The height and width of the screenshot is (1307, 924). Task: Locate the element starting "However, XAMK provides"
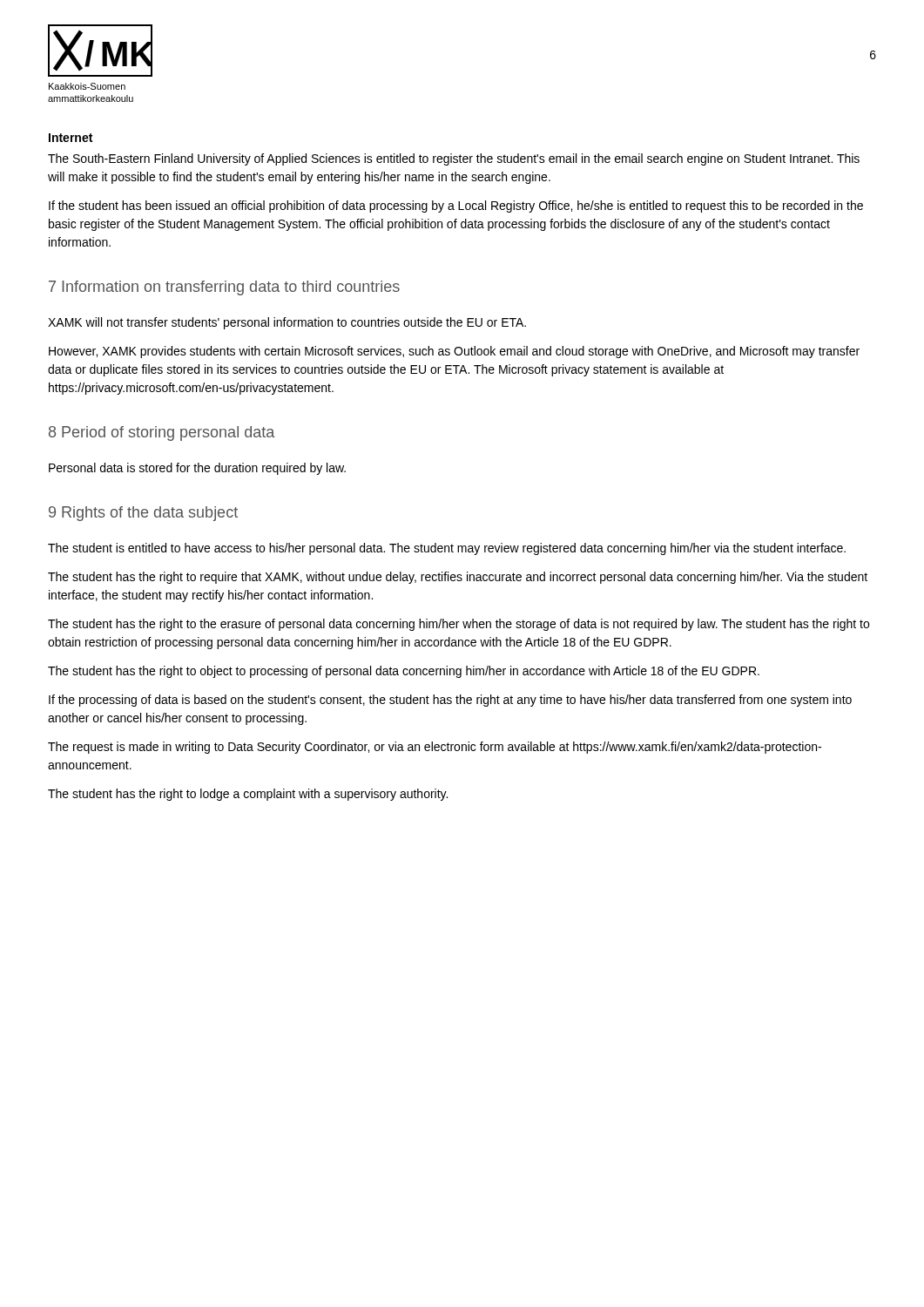click(454, 369)
